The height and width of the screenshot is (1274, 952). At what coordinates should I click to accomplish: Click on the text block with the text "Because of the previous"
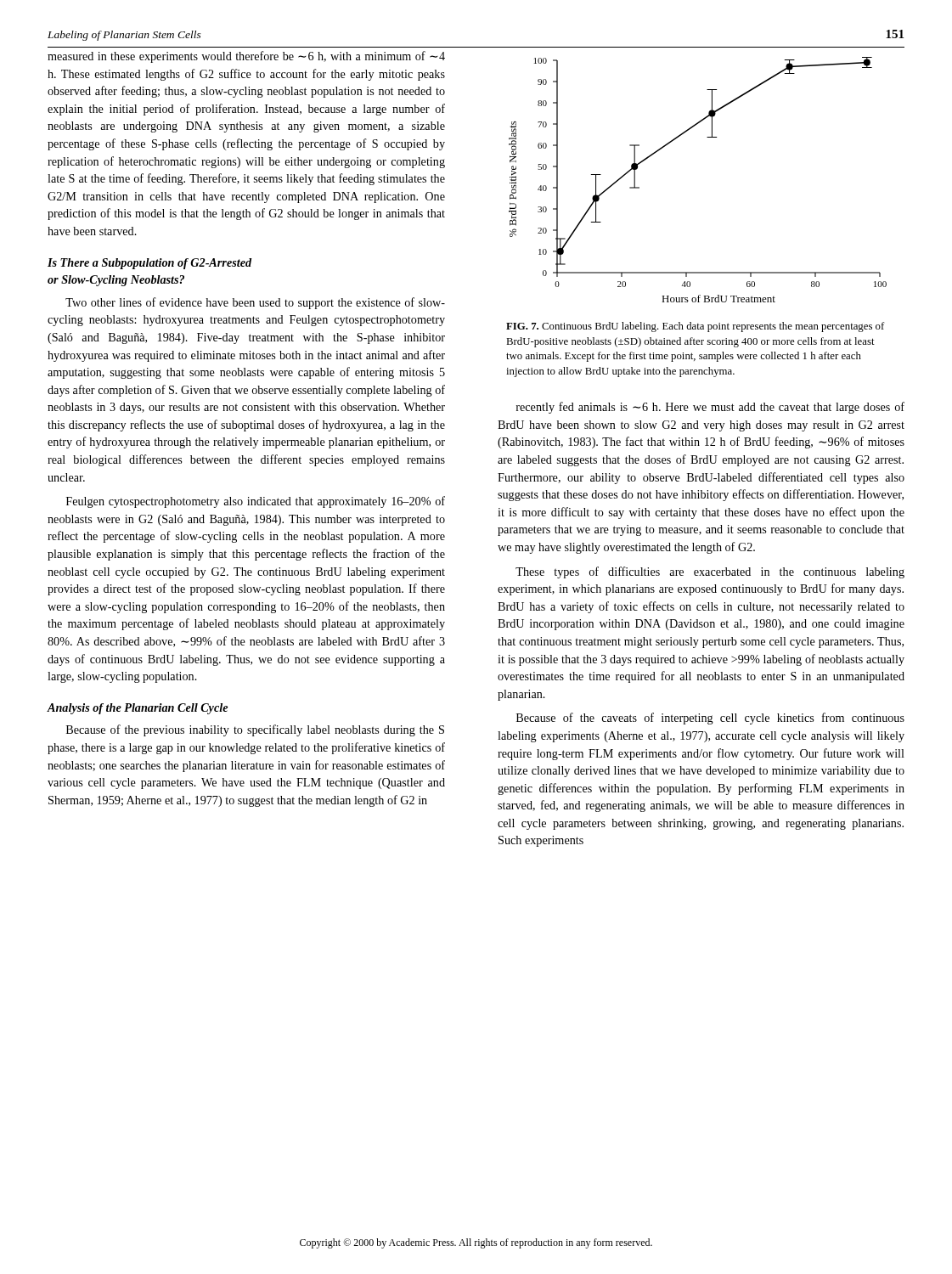(246, 765)
